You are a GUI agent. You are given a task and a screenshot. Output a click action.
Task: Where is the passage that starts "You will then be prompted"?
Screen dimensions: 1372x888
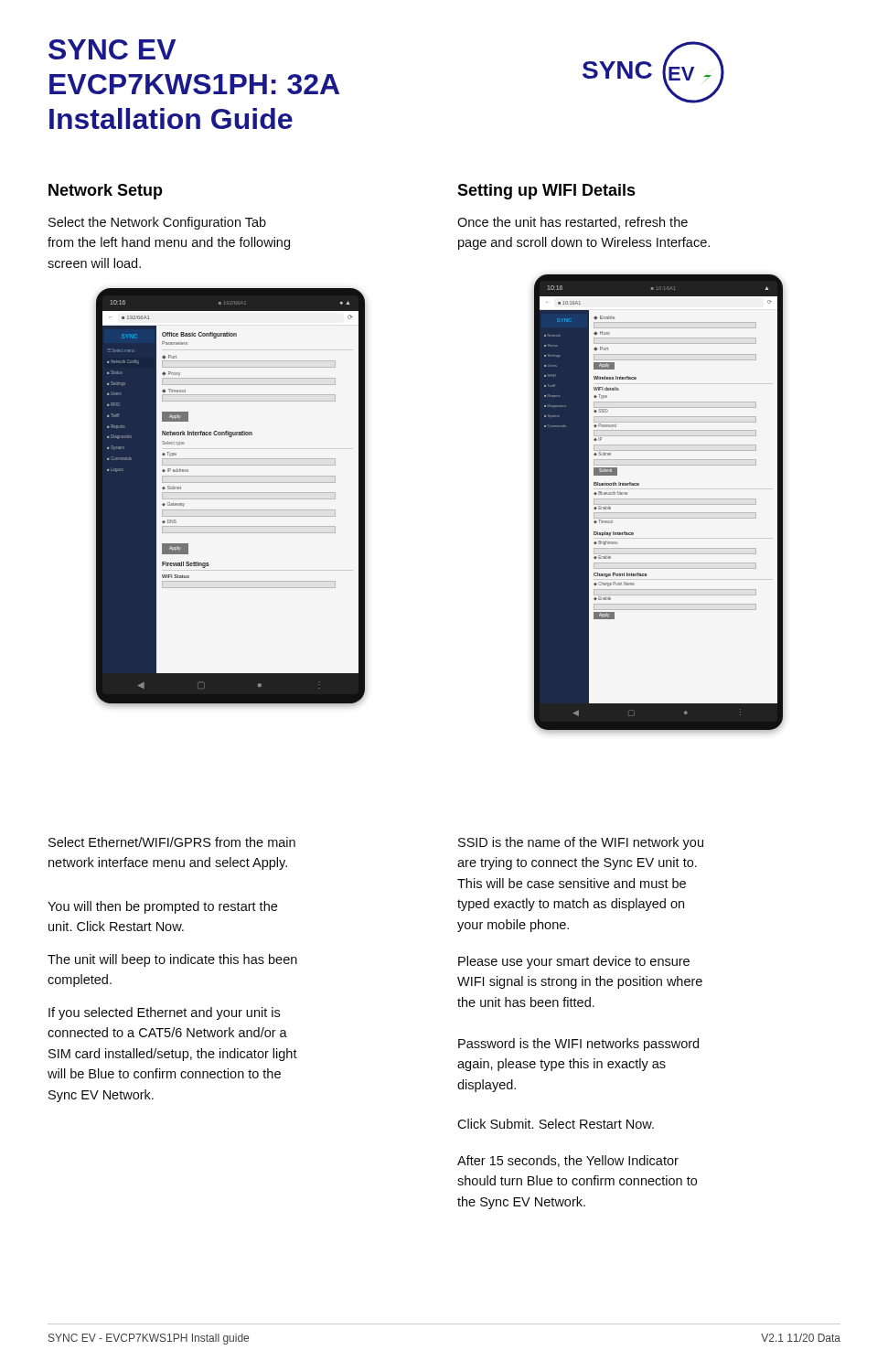point(230,917)
